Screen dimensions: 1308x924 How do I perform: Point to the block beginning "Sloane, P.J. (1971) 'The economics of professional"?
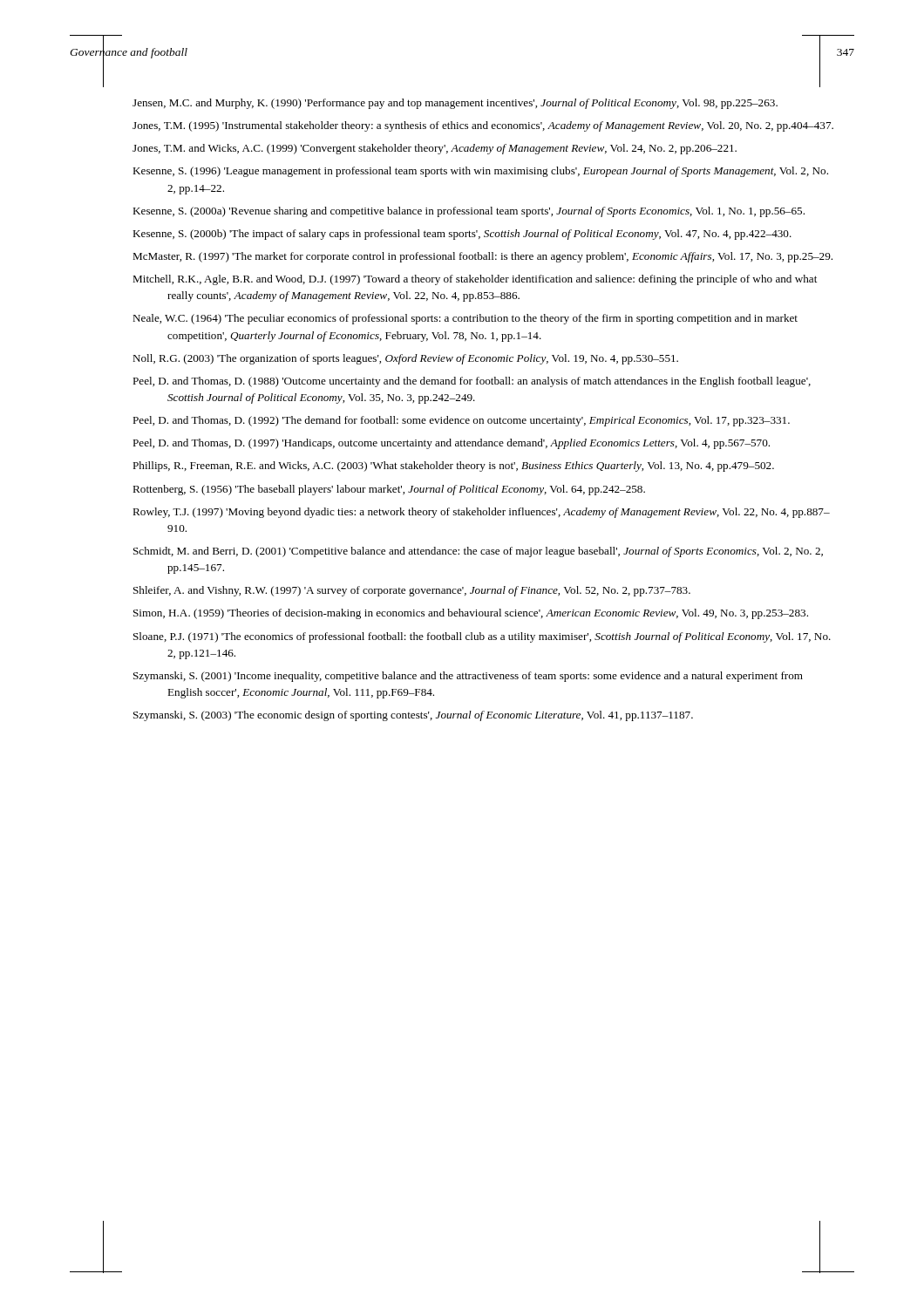[482, 644]
